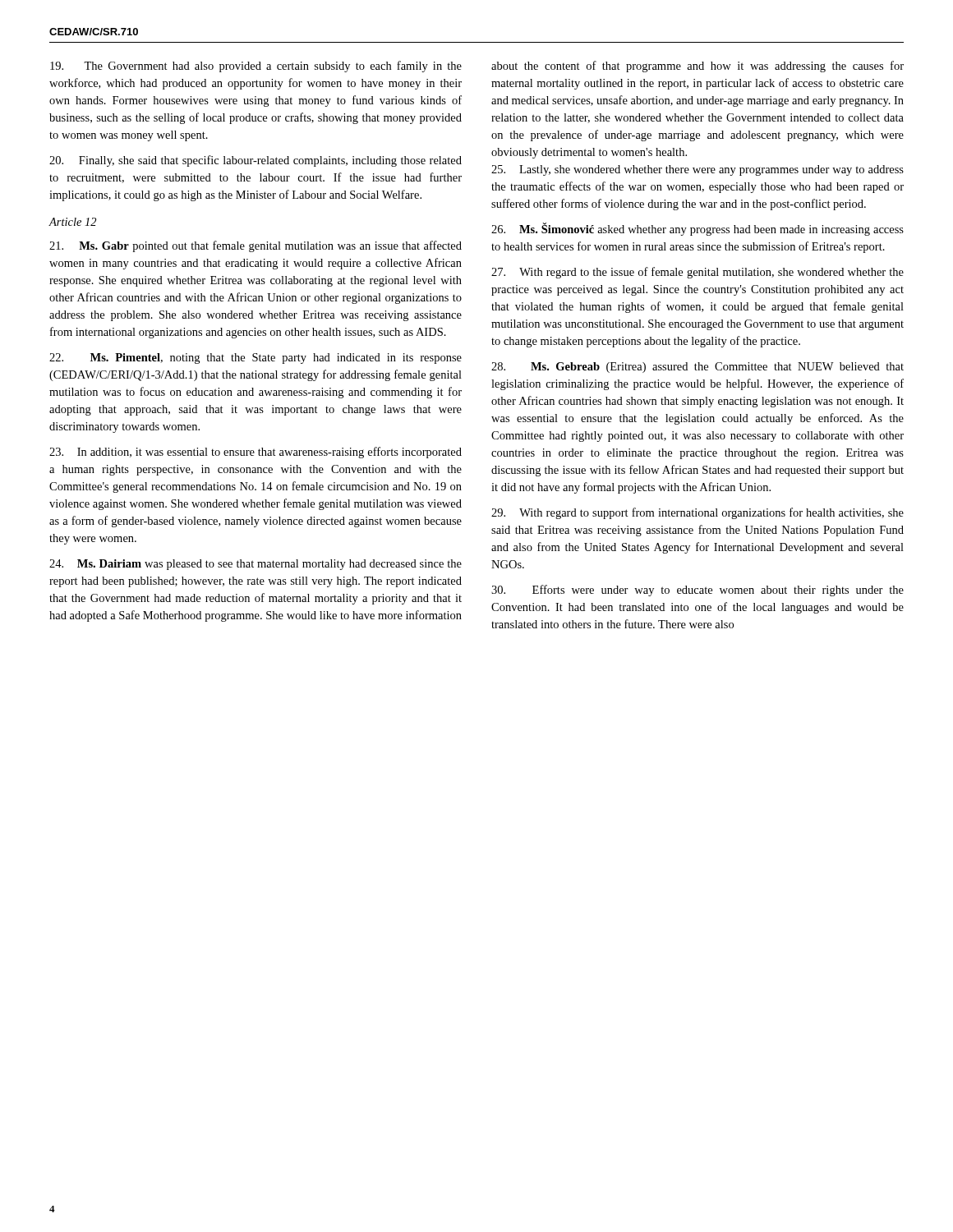The image size is (953, 1232).
Task: Point to the text block starting "Ms. Gebreab (Eritrea) assured the Committee that"
Action: [698, 427]
